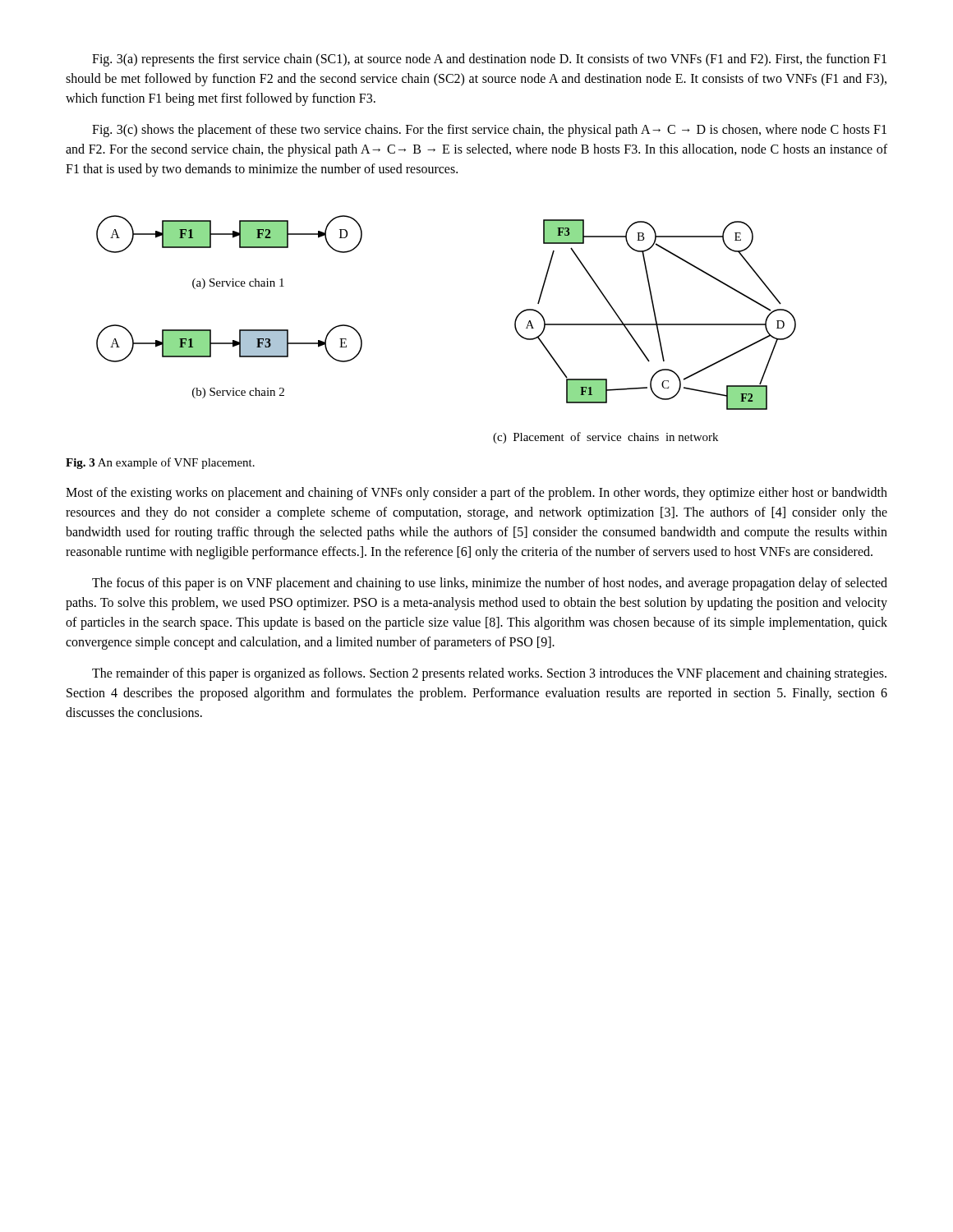Point to the passage starting "Fig. 3(a) represents the first"
This screenshot has height=1232, width=953.
tap(476, 78)
